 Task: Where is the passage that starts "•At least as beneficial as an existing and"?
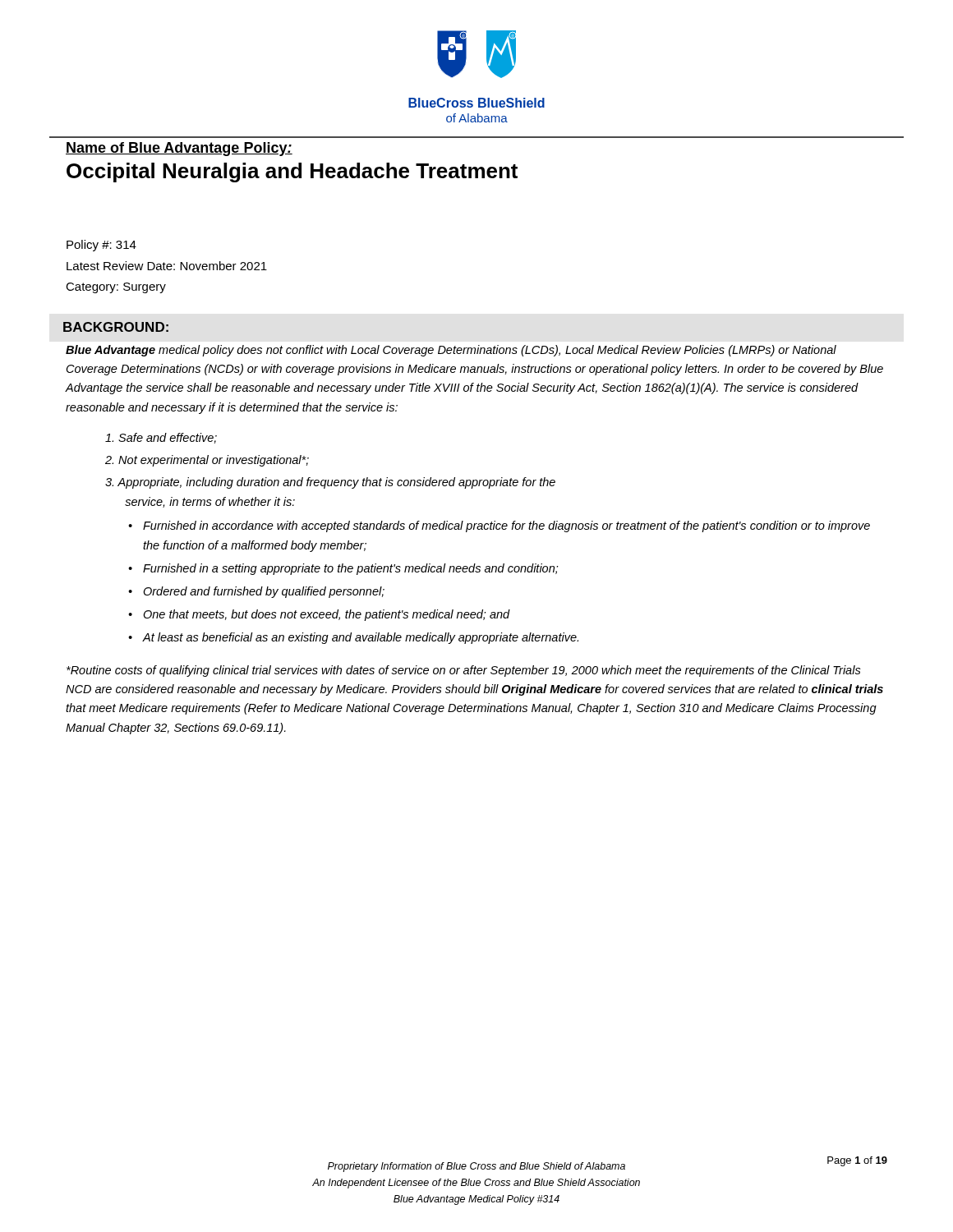pyautogui.click(x=354, y=638)
